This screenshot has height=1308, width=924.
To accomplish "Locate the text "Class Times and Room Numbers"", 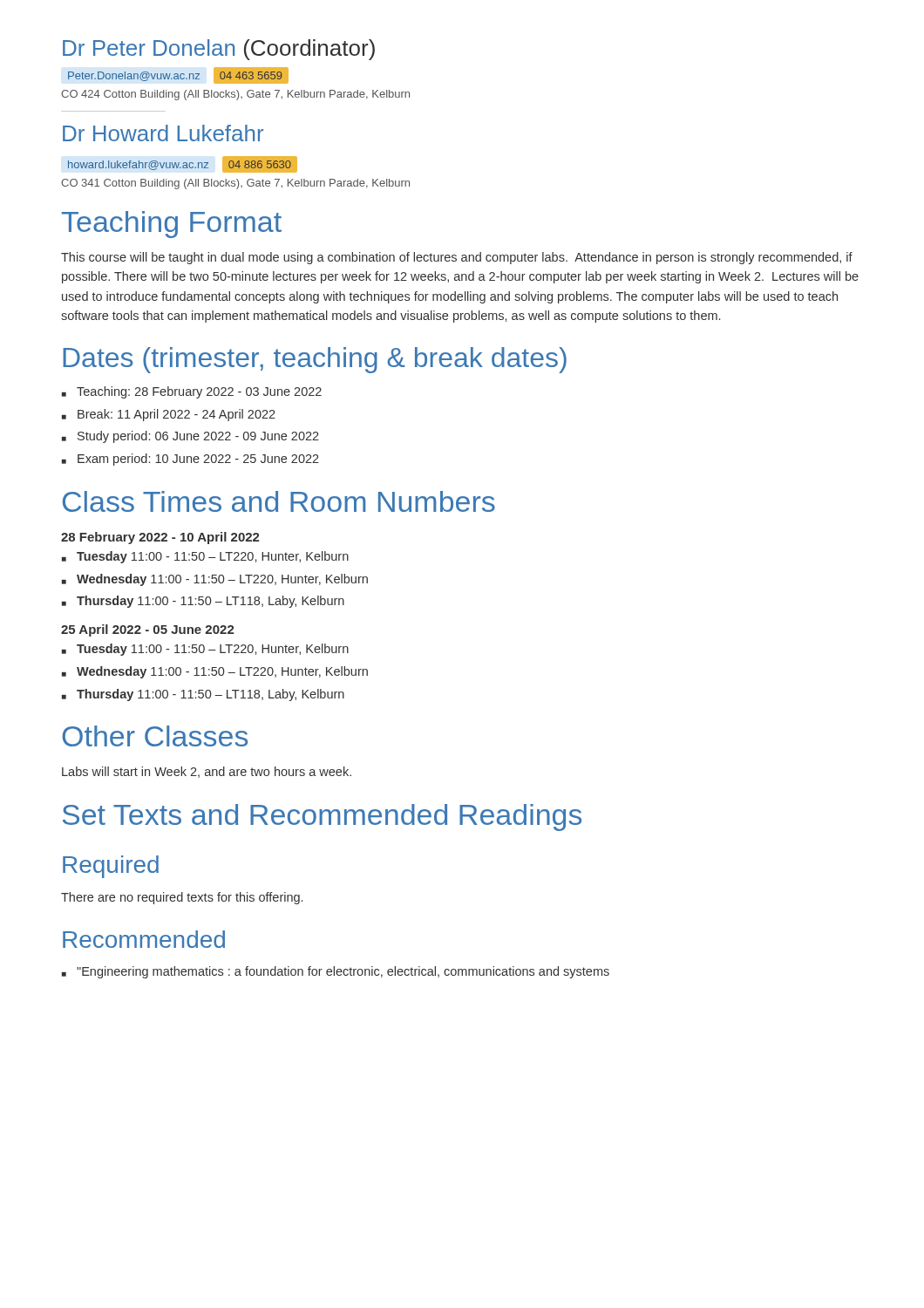I will (462, 502).
